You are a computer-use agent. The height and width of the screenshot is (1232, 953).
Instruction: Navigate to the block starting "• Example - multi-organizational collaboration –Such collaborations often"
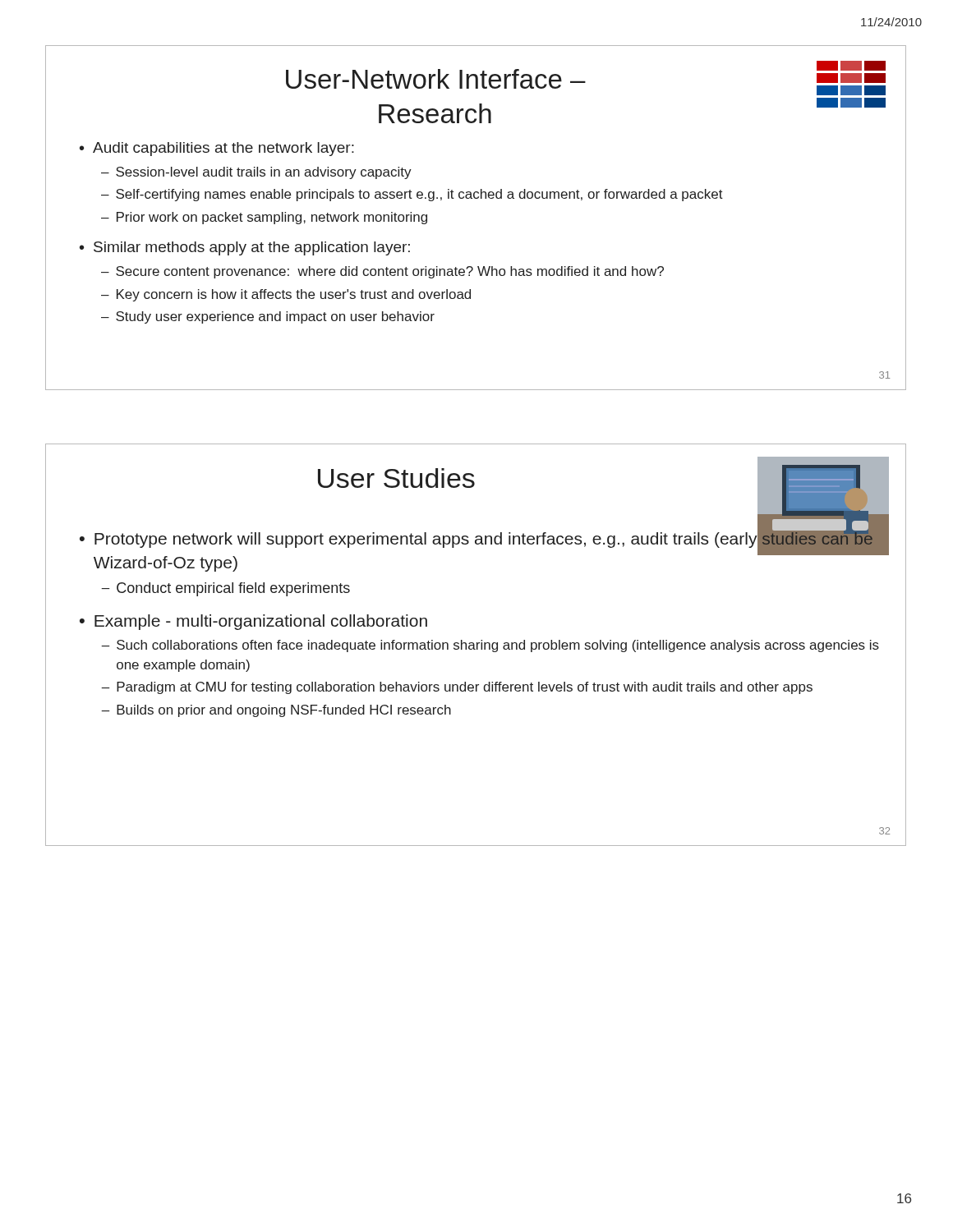coord(253,622)
